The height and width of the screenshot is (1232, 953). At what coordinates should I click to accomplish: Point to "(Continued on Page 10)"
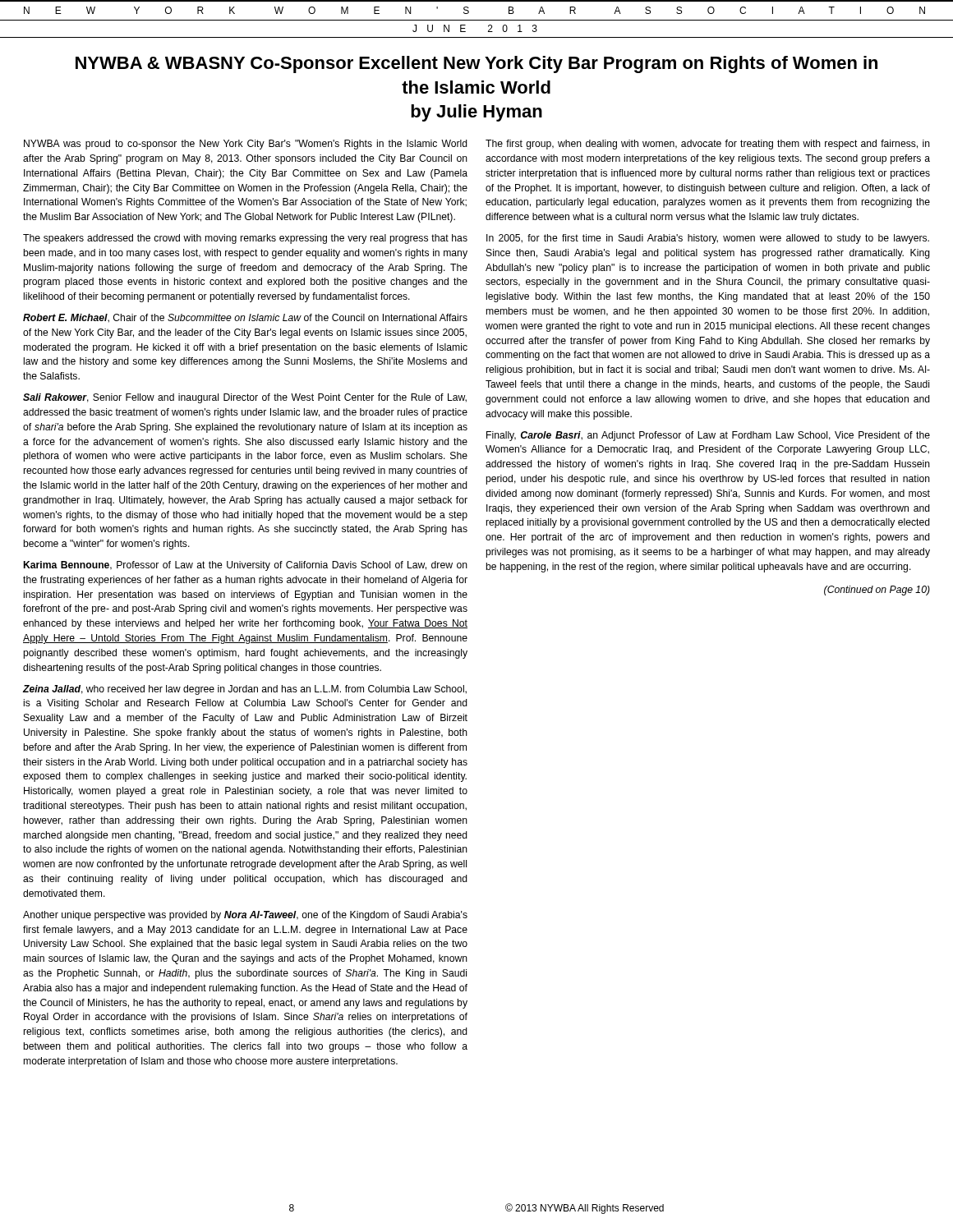pos(877,591)
